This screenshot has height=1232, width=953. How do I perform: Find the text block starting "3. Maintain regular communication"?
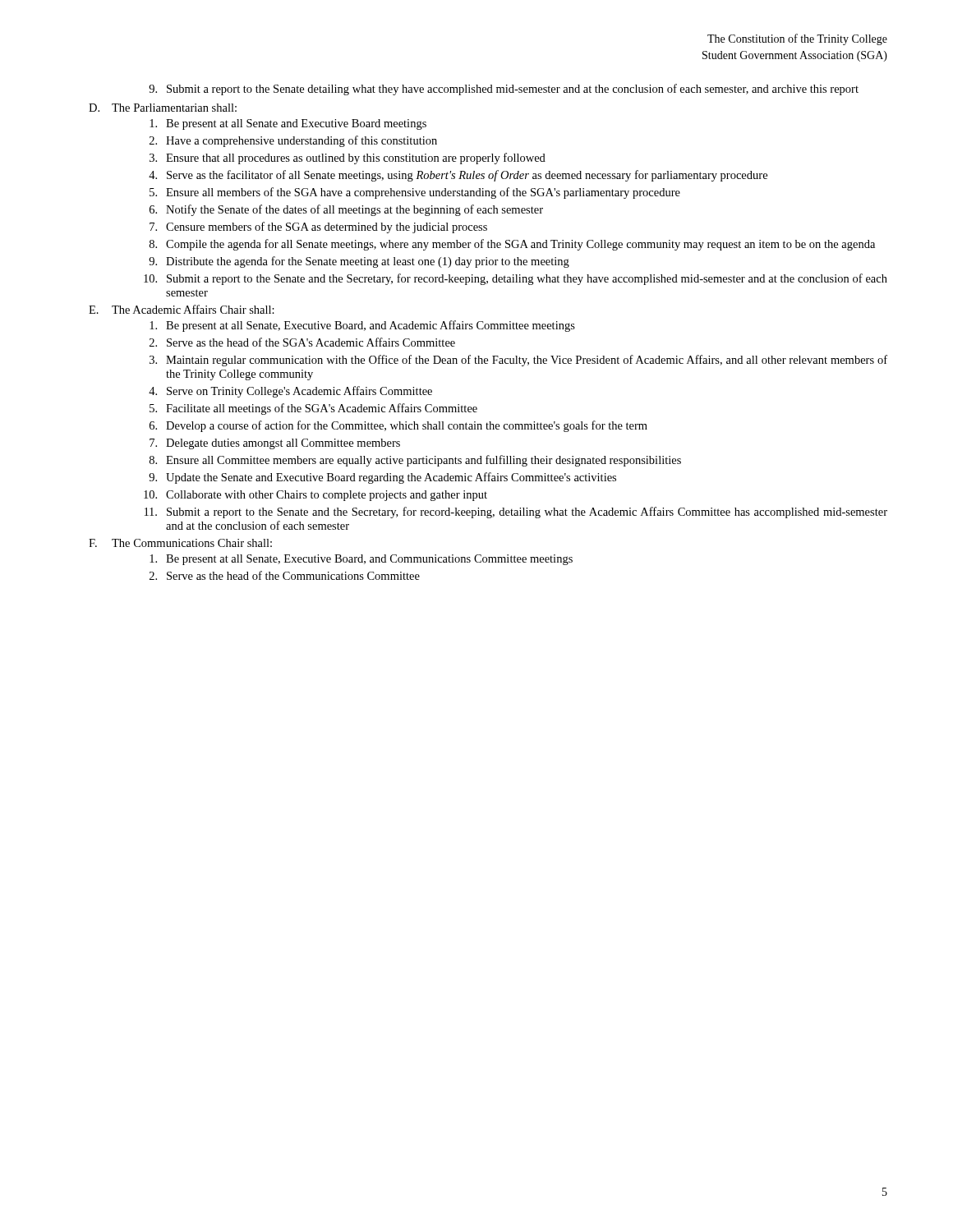(x=509, y=367)
